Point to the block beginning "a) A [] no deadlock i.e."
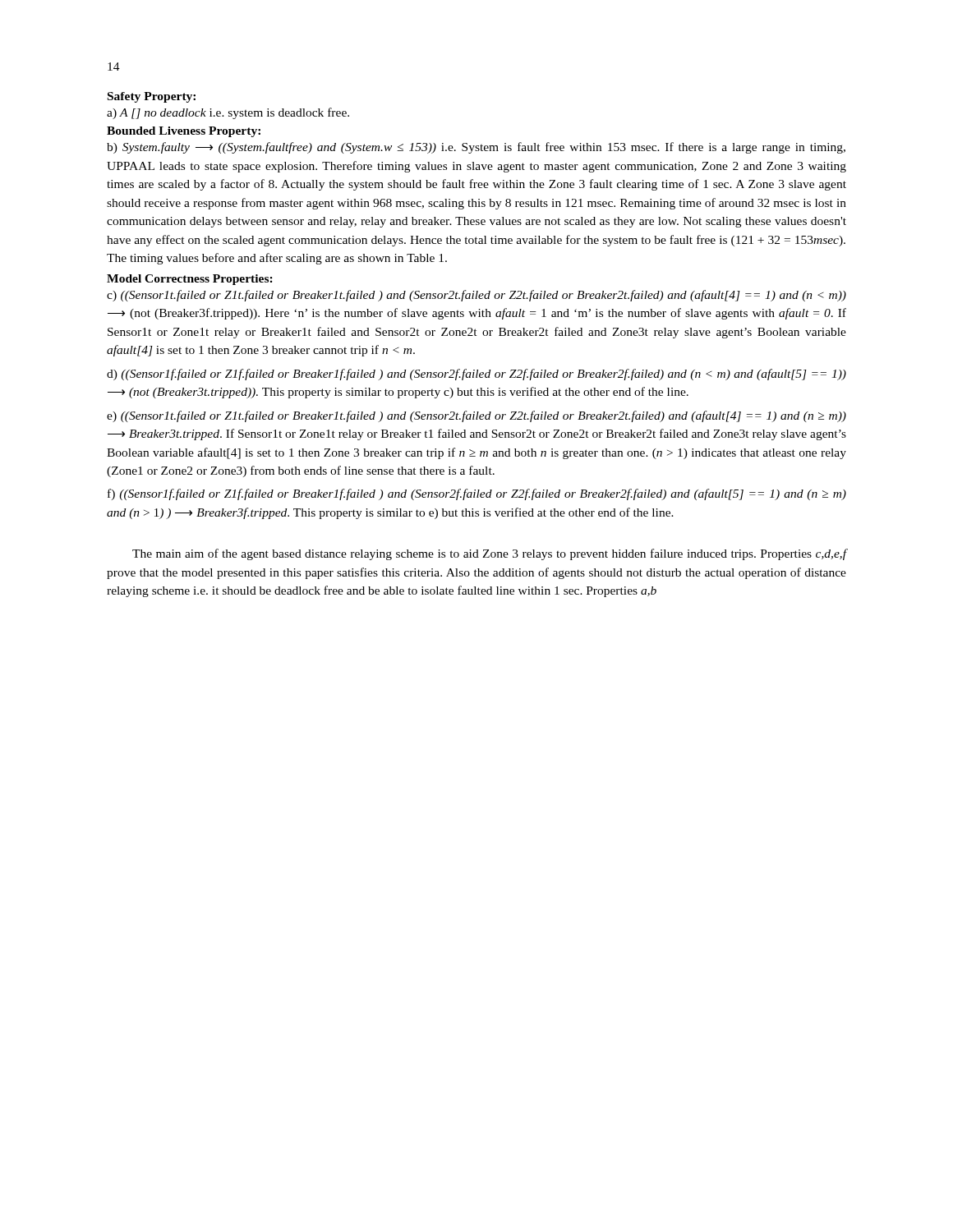This screenshot has width=953, height=1232. pos(228,112)
